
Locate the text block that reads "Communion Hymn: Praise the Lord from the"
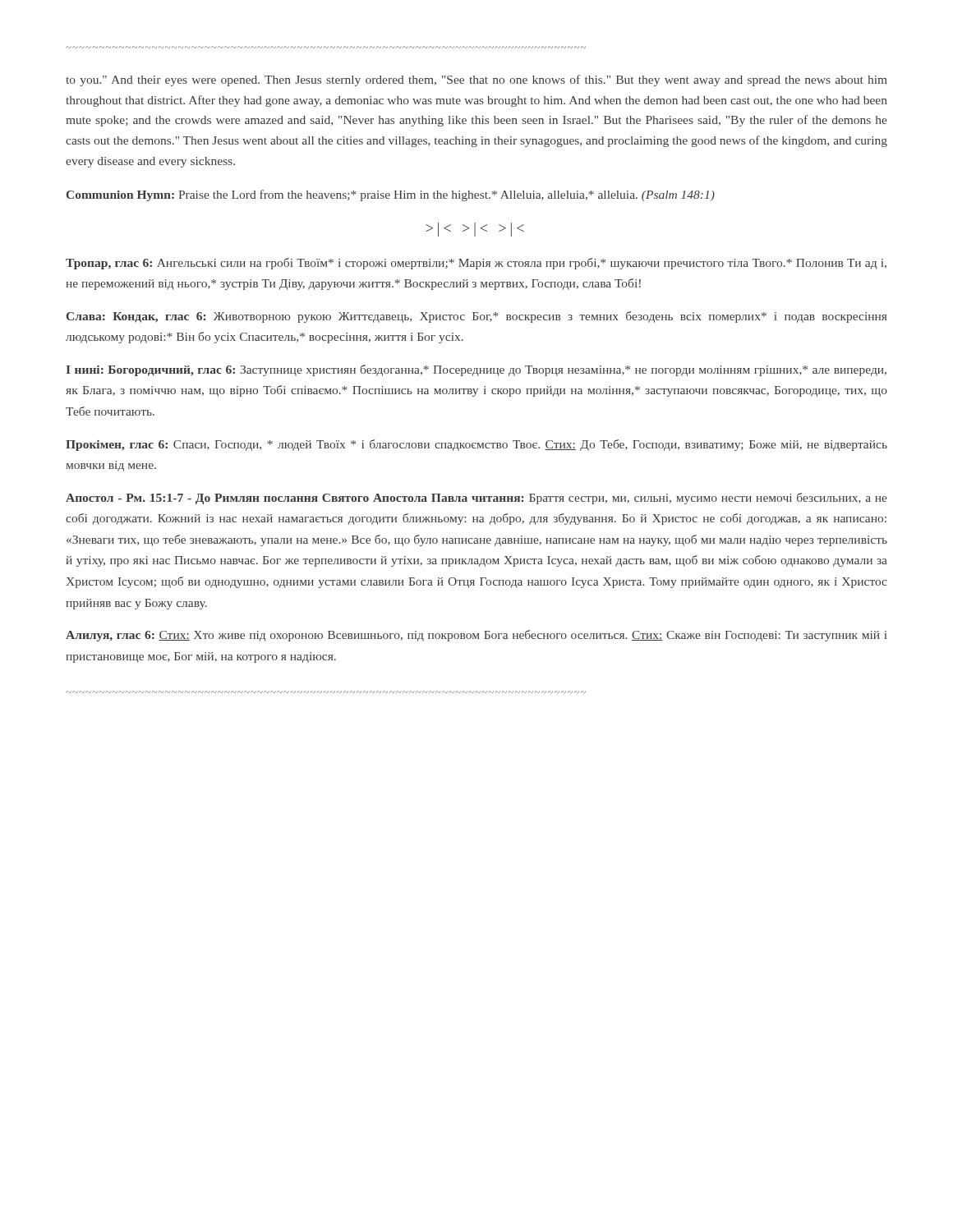coord(390,194)
